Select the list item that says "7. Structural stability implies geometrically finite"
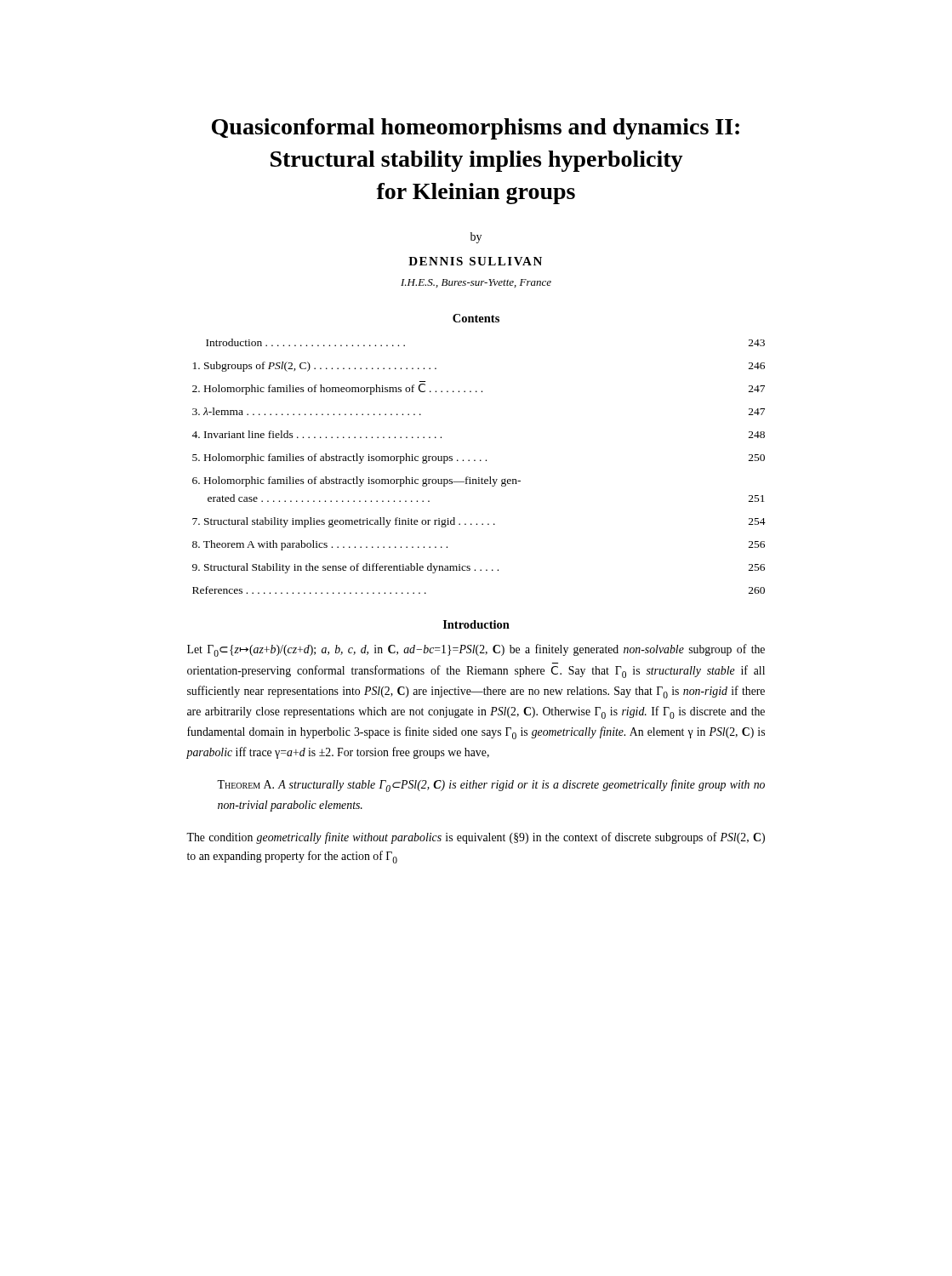This screenshot has width=952, height=1276. (x=476, y=522)
